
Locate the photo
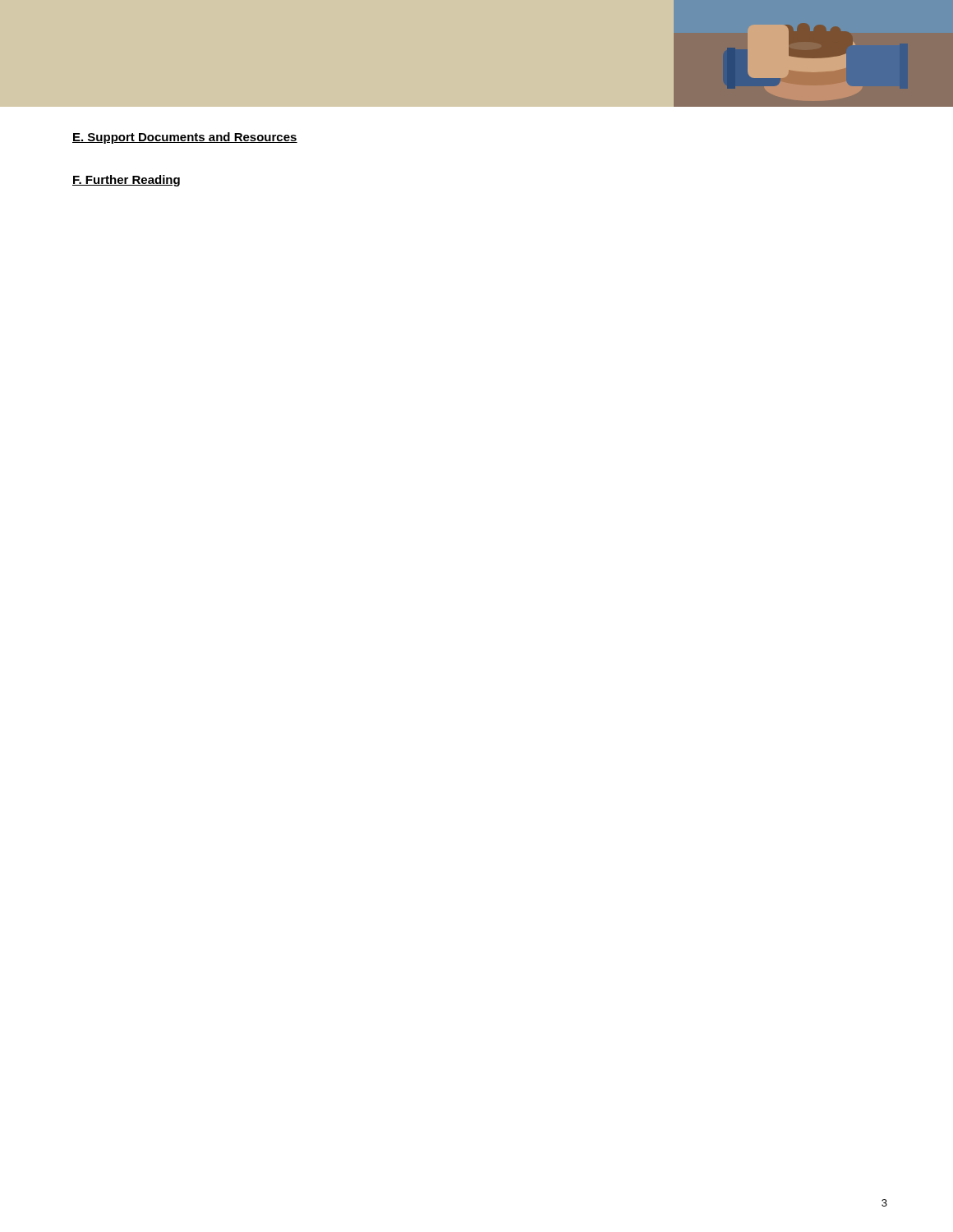pyautogui.click(x=476, y=53)
